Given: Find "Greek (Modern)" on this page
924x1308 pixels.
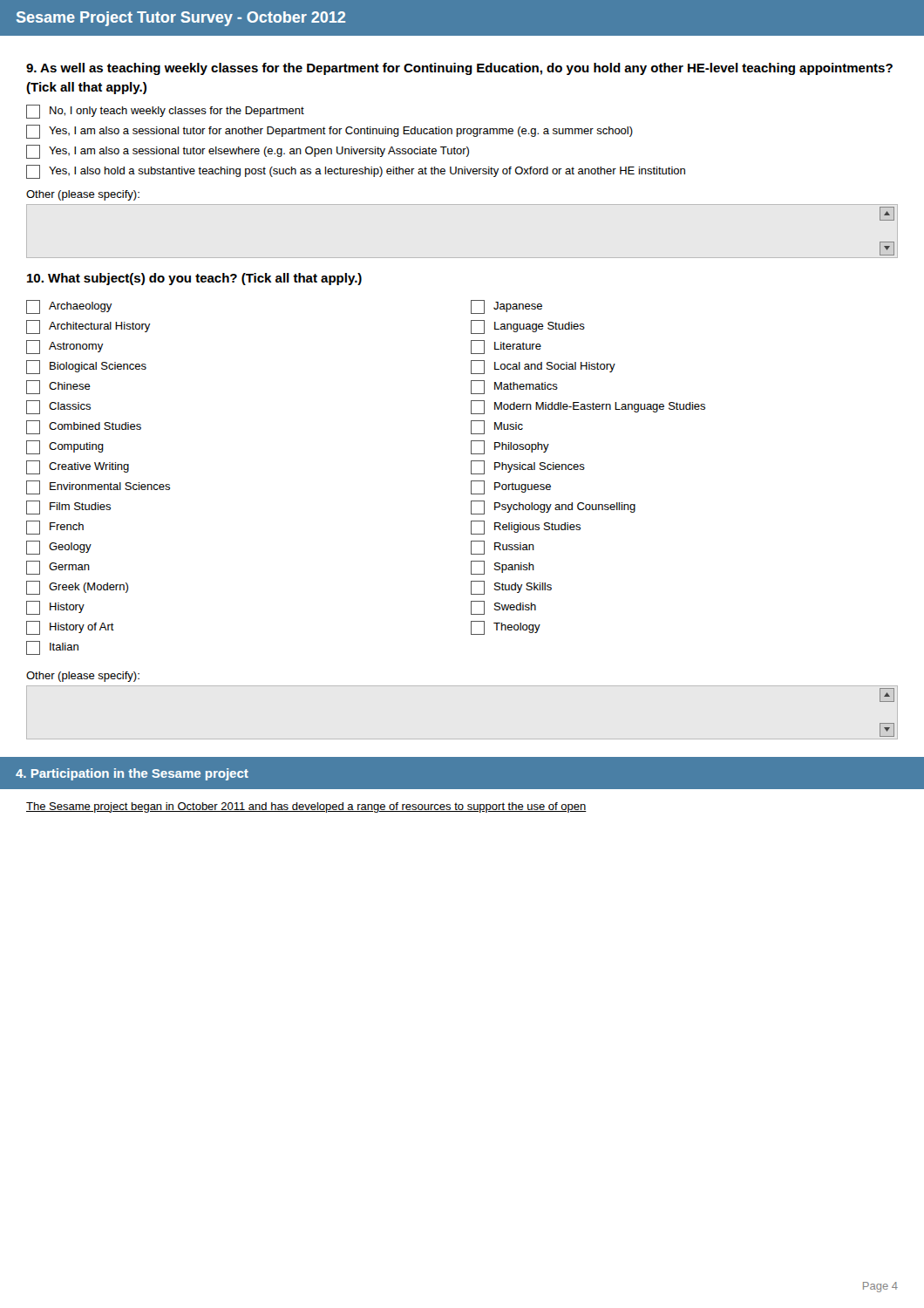Looking at the screenshot, I should [x=77, y=587].
